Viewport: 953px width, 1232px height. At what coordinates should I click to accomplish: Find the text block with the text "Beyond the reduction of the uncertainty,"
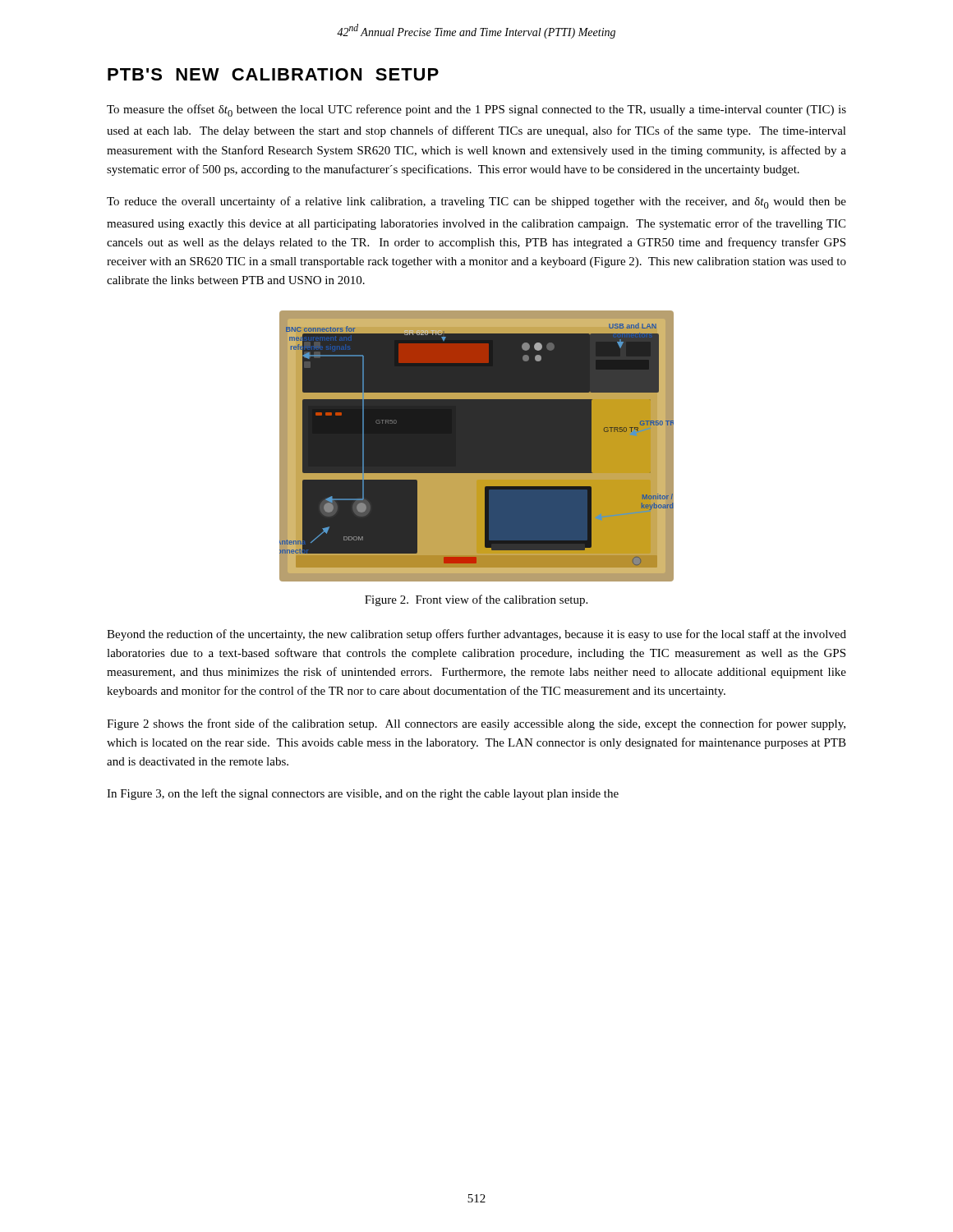(476, 662)
